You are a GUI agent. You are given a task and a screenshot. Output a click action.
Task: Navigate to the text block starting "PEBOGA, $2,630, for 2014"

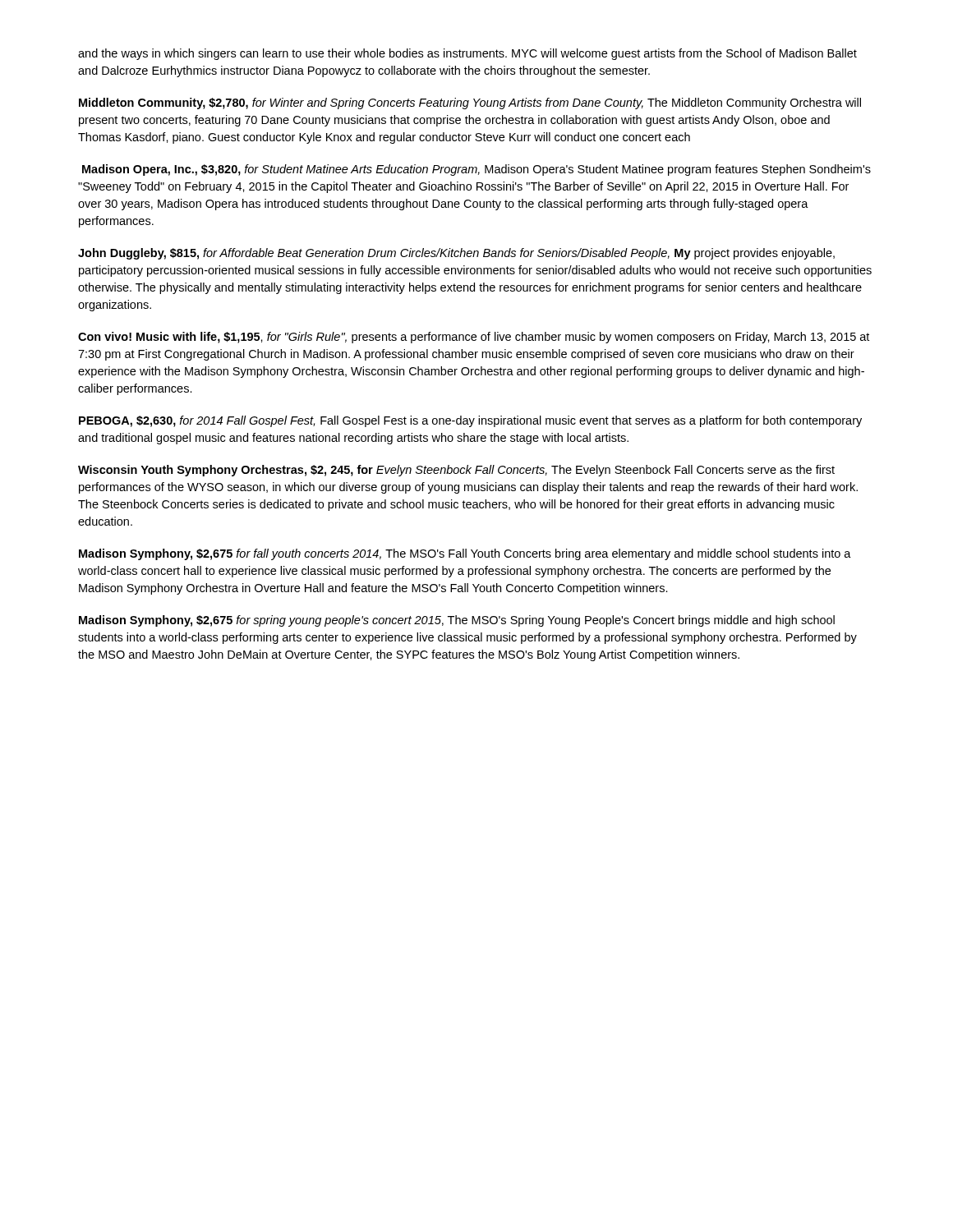(470, 429)
